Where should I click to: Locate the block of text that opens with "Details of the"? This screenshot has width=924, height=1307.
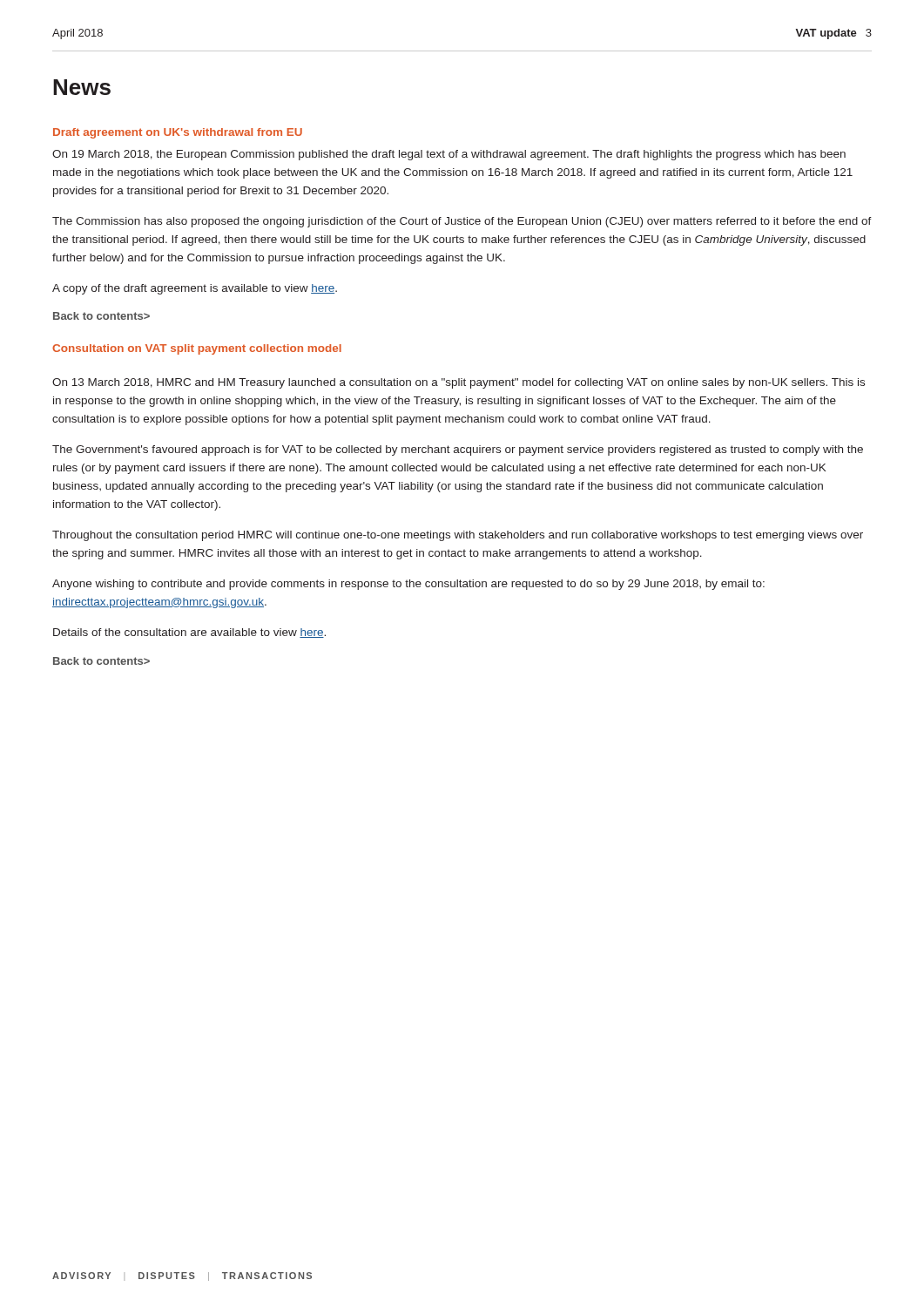189,633
